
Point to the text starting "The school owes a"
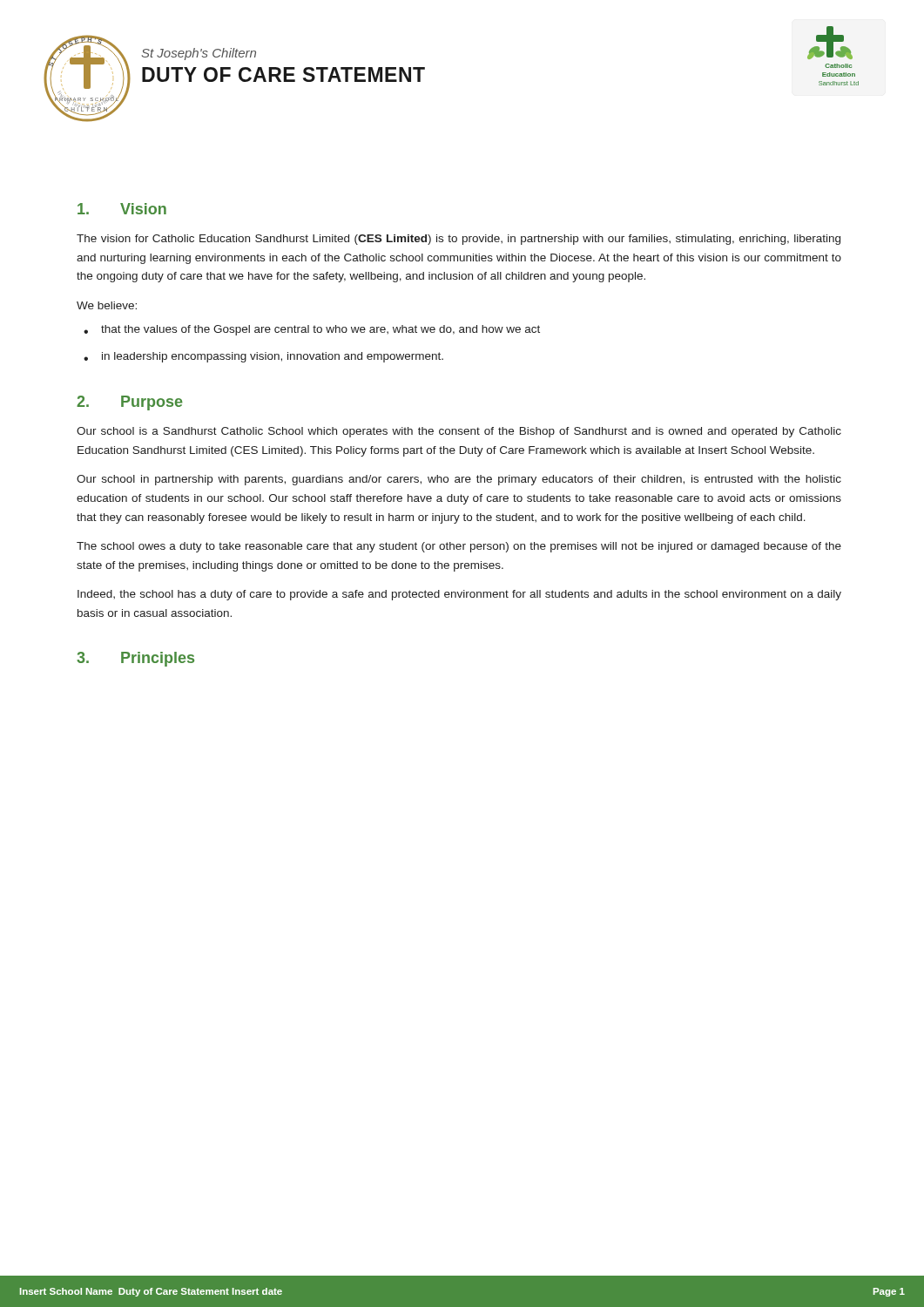(x=459, y=555)
